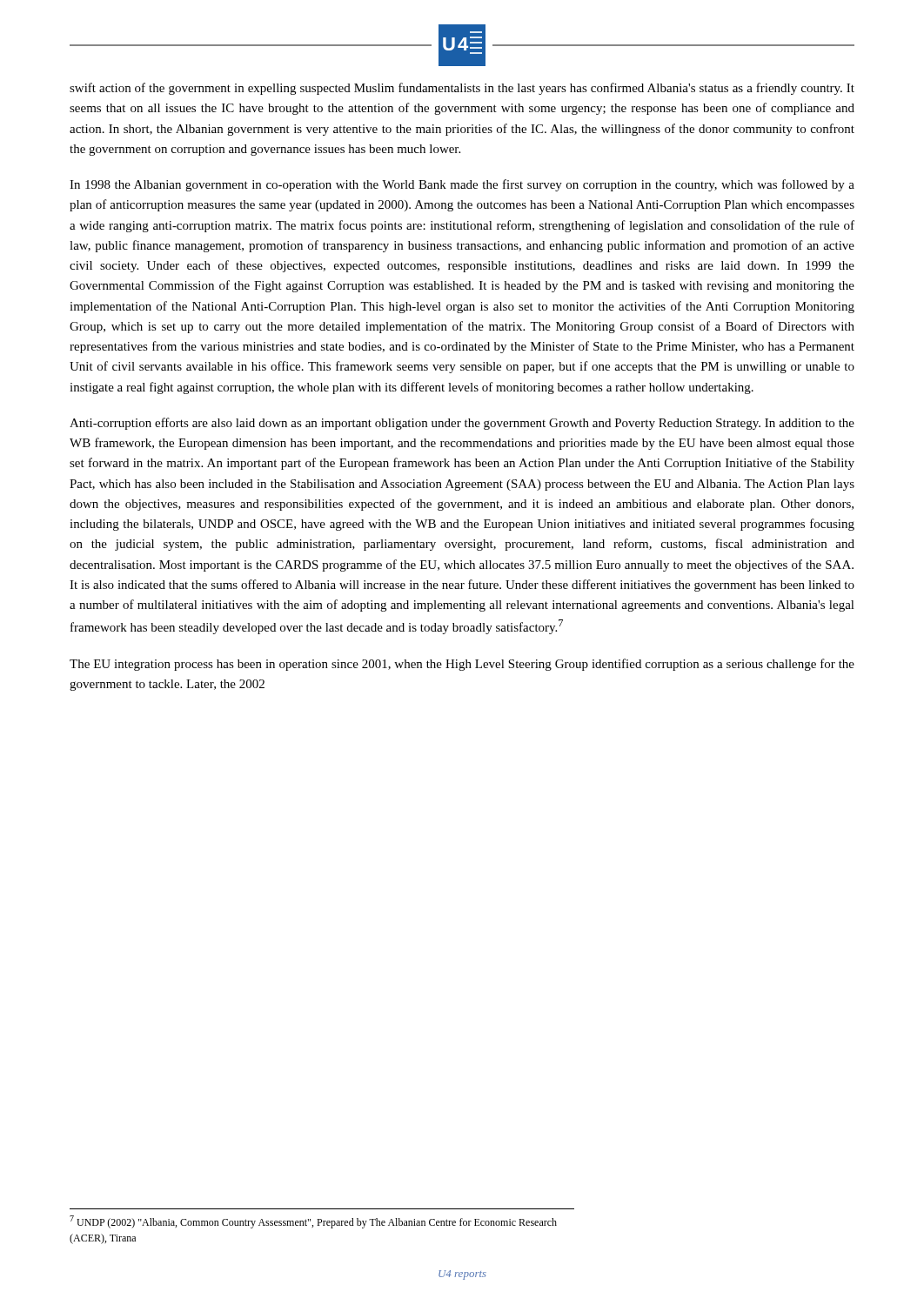924x1305 pixels.
Task: Point to the text block starting "swift action of the government in expelling"
Action: click(462, 118)
